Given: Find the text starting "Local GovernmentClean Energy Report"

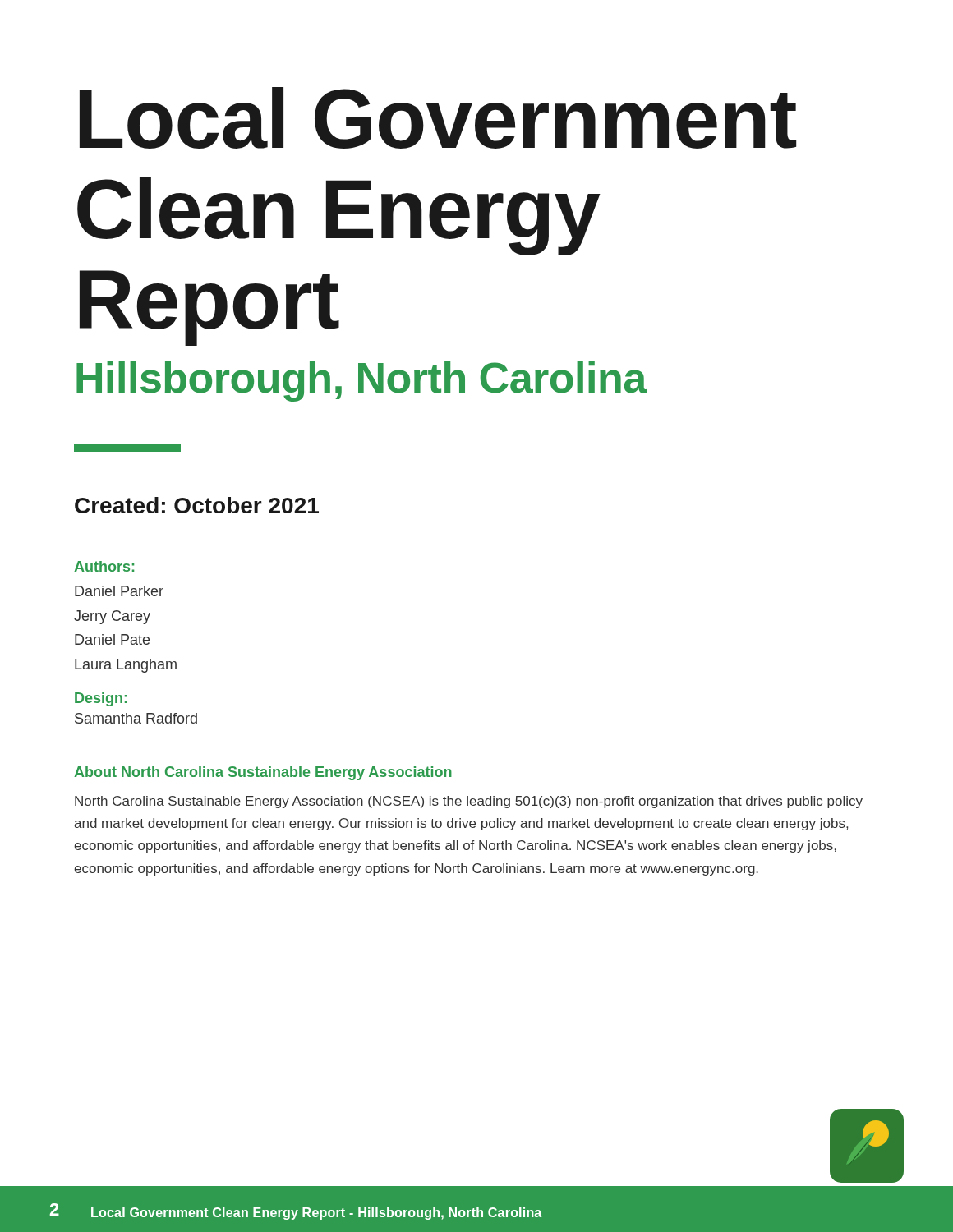Looking at the screenshot, I should pyautogui.click(x=435, y=210).
